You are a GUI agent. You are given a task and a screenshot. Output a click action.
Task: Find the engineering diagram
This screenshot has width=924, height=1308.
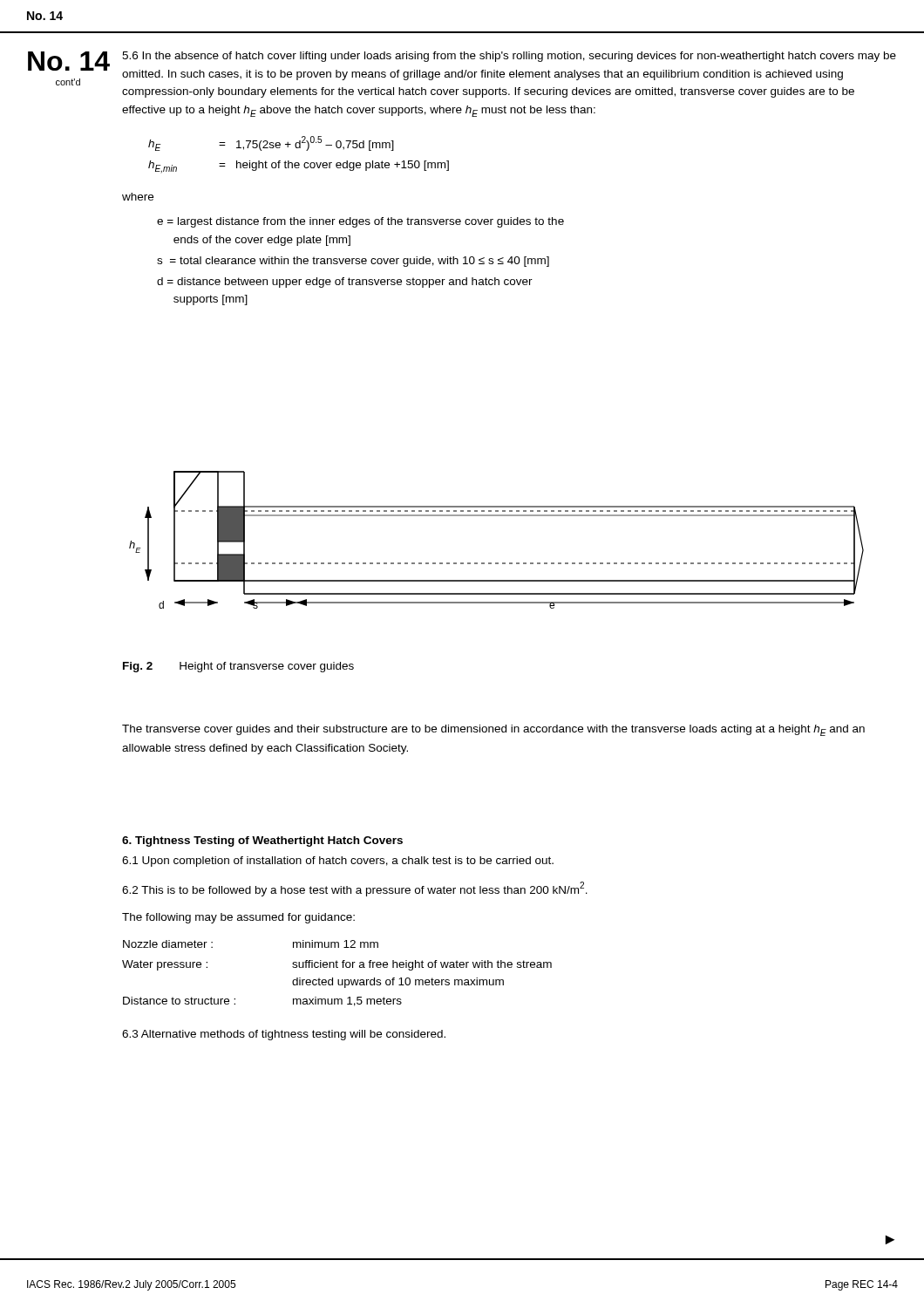click(x=510, y=550)
